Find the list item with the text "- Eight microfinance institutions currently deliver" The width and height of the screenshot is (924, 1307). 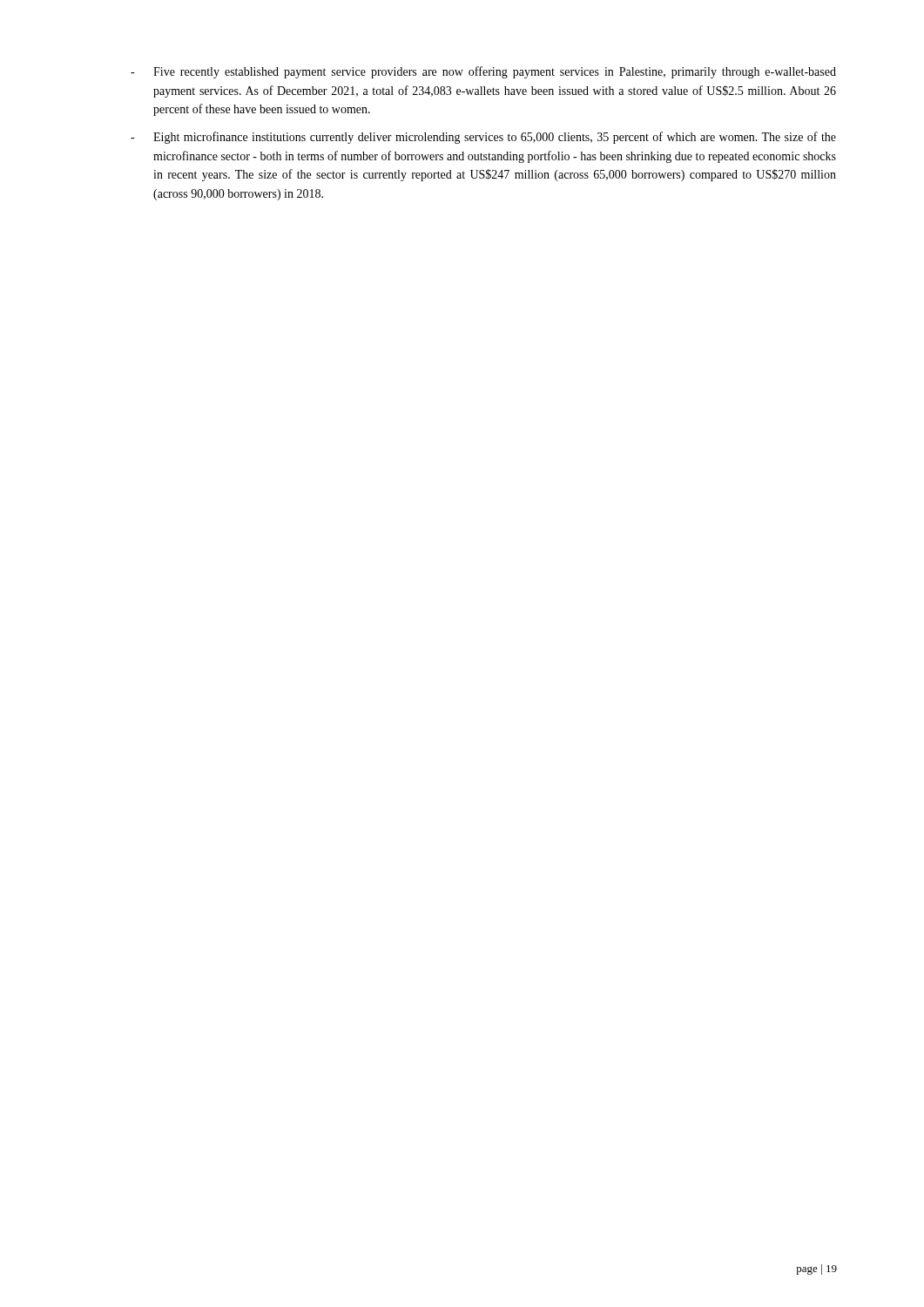pyautogui.click(x=483, y=166)
